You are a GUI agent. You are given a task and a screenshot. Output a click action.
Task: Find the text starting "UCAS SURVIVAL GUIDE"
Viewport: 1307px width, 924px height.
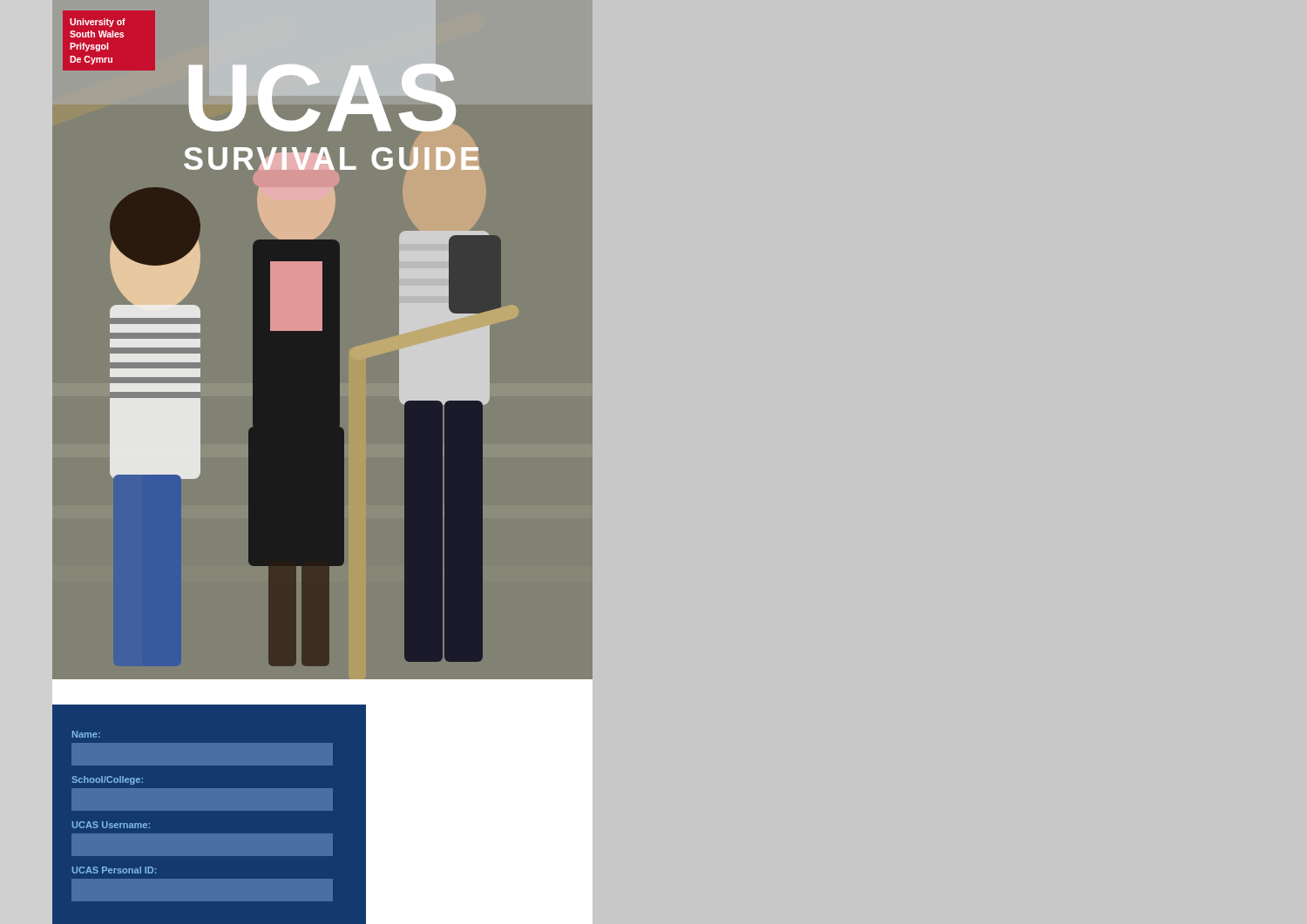tap(333, 113)
